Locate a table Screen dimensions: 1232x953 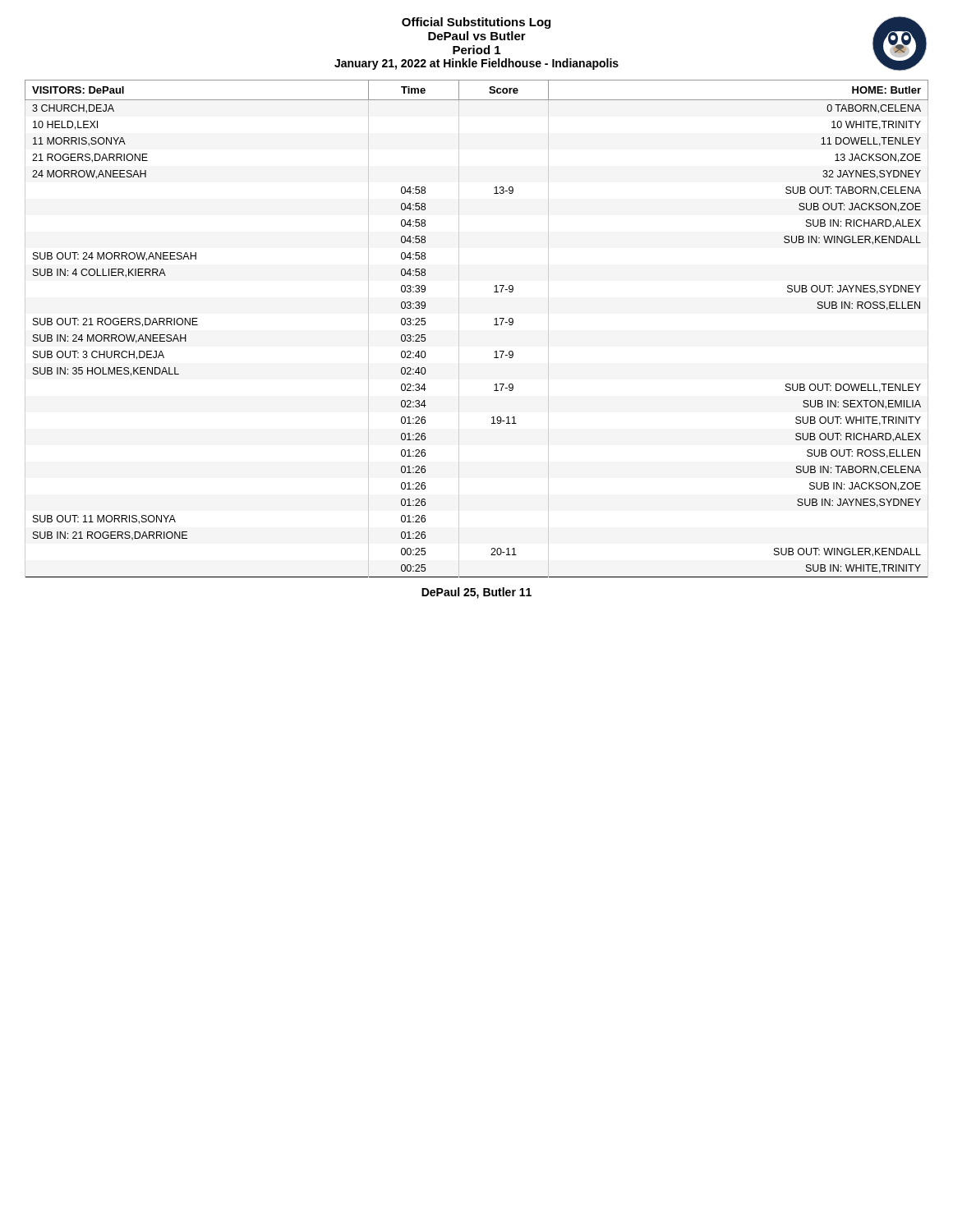point(476,329)
